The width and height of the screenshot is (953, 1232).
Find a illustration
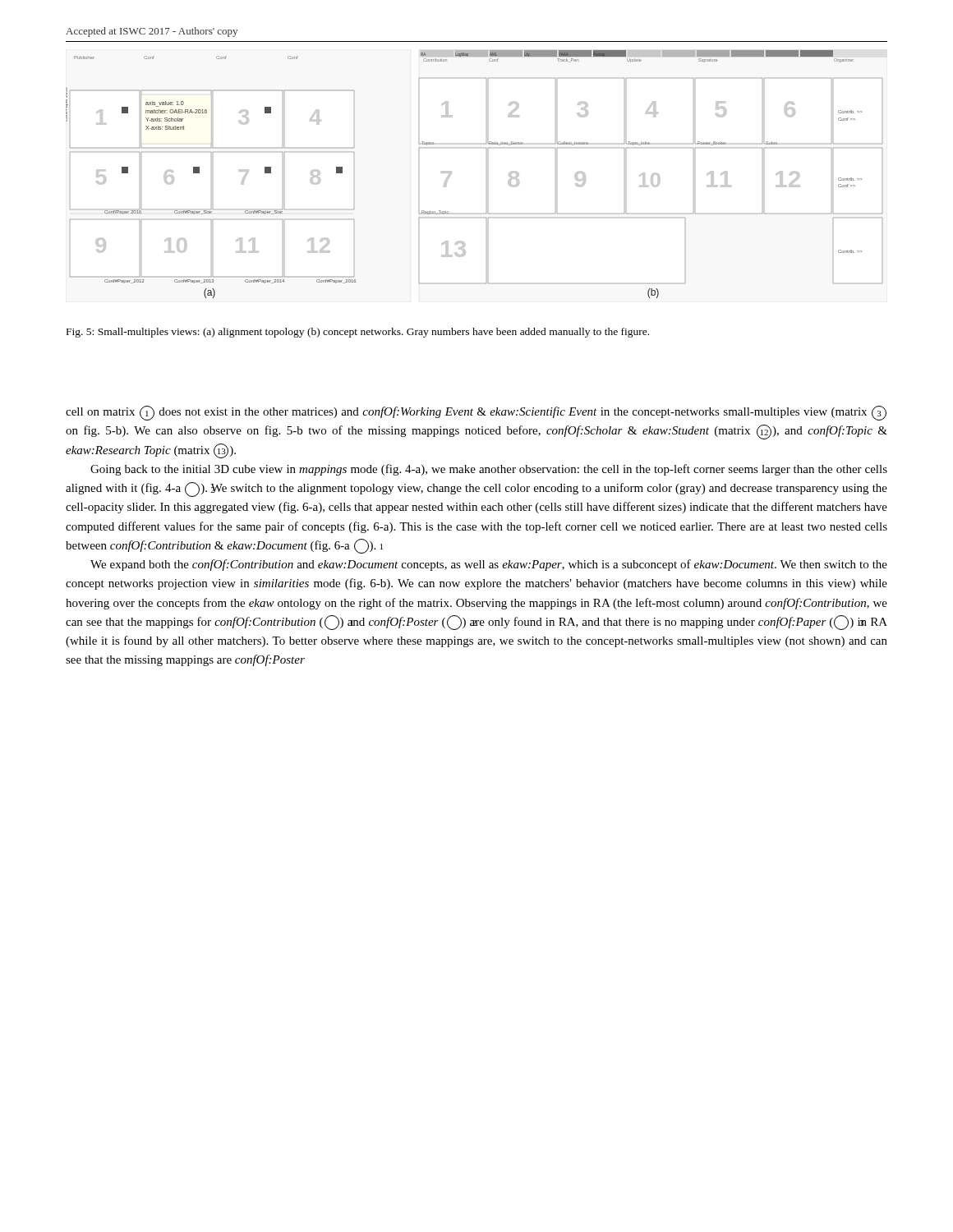click(x=476, y=185)
